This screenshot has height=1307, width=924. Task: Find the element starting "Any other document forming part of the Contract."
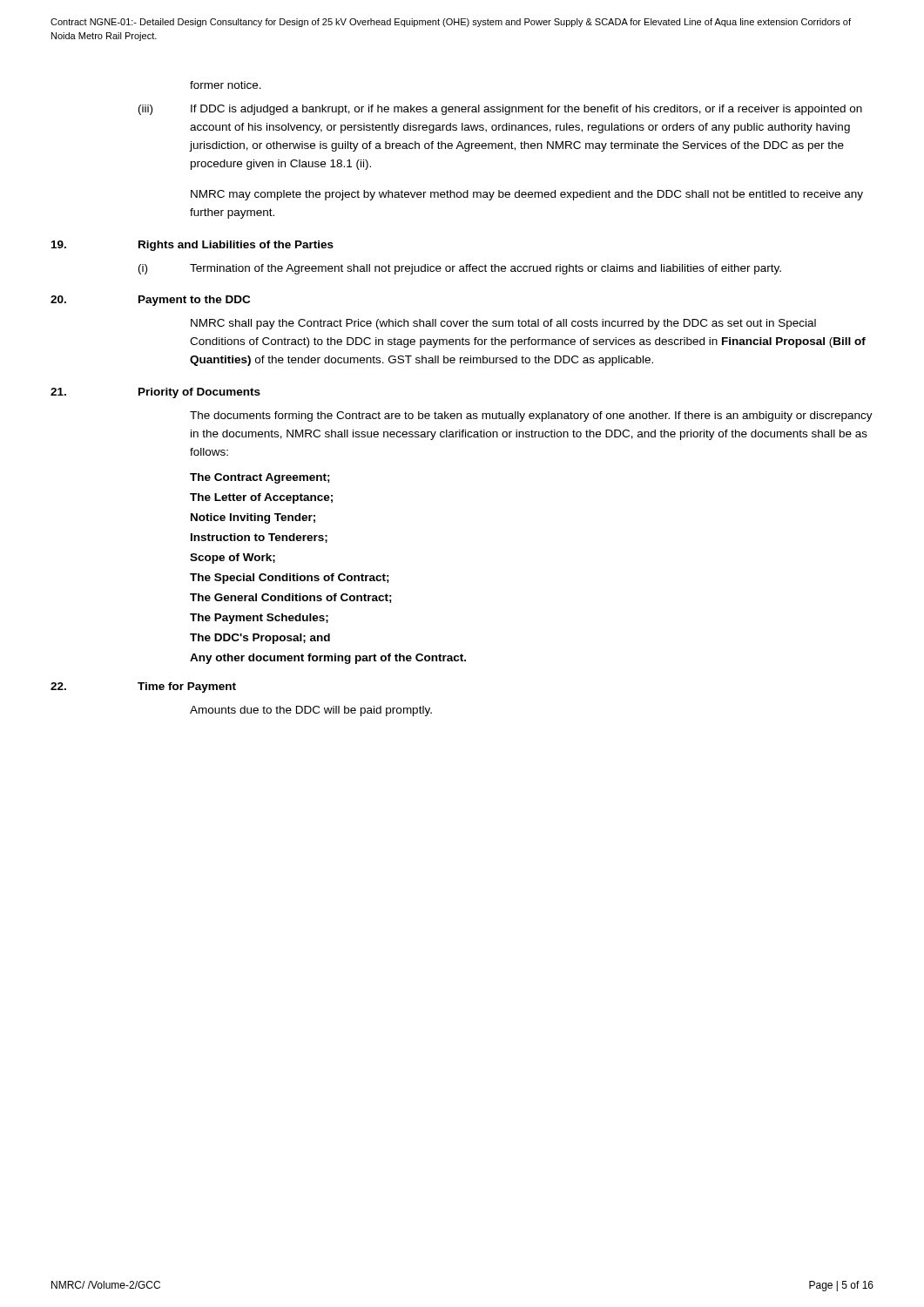point(328,657)
